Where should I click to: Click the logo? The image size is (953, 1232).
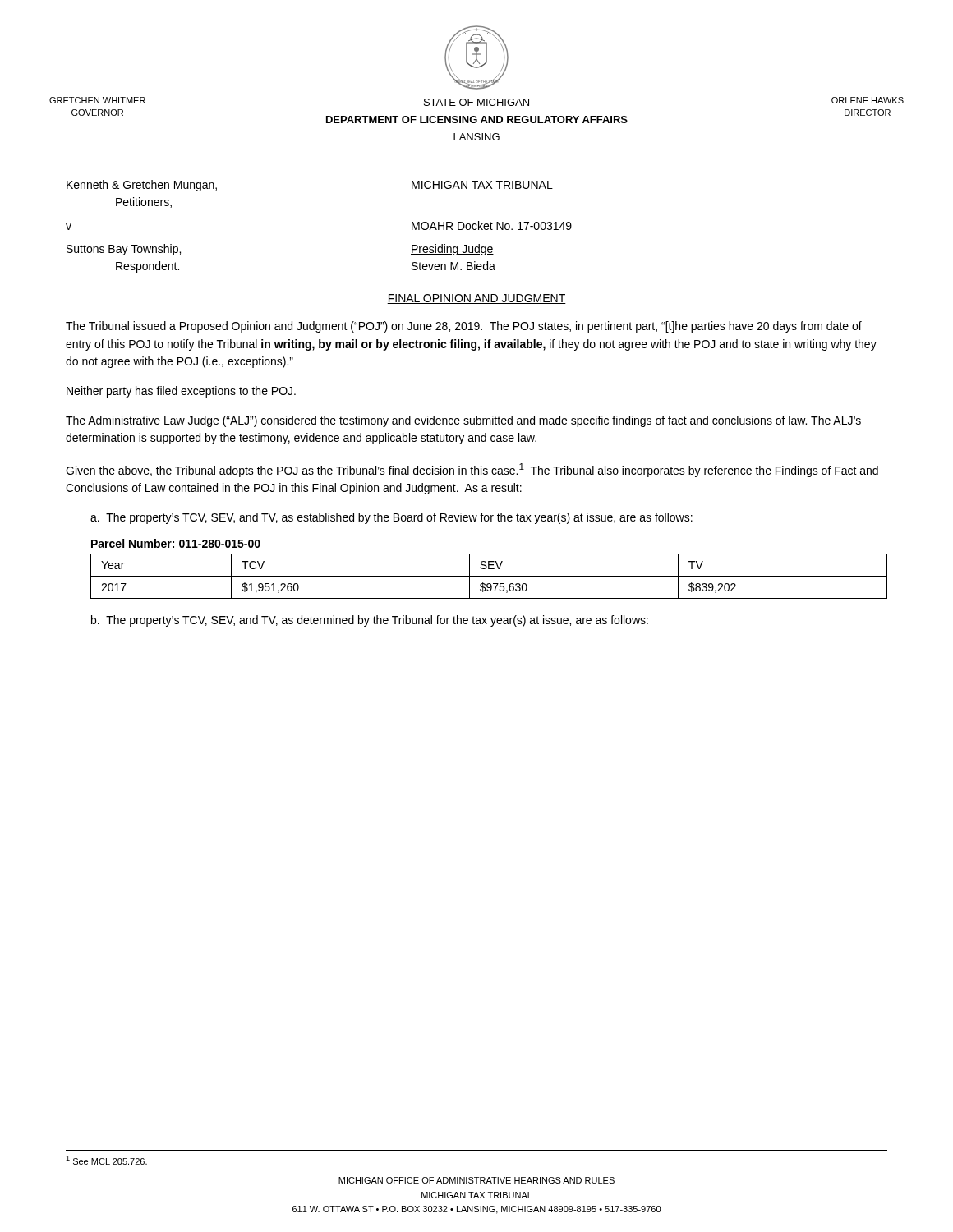476,60
